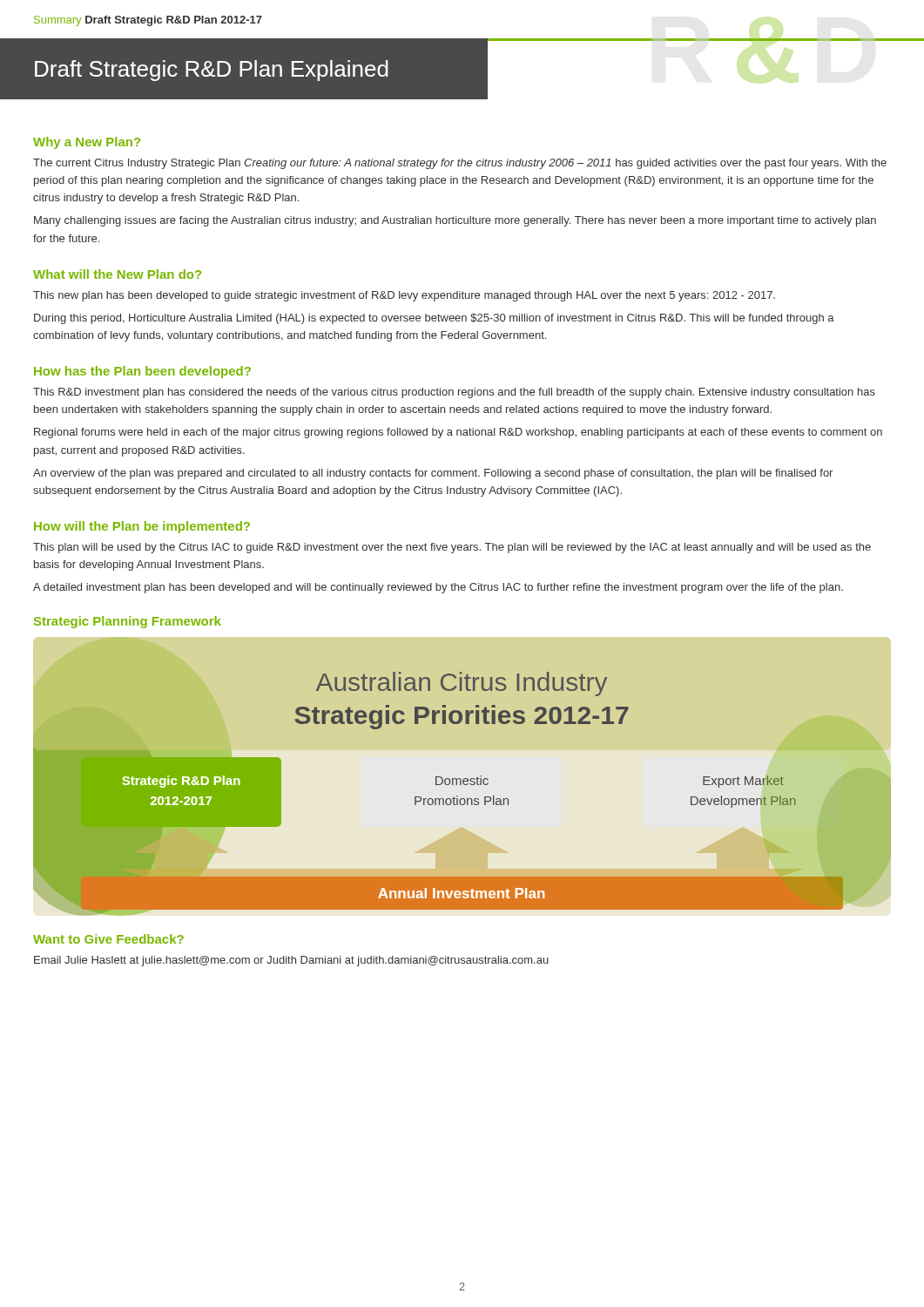Find the text block that says "Email Julie Haslett at julie.haslett@me.com"
The image size is (924, 1307).
pos(291,960)
